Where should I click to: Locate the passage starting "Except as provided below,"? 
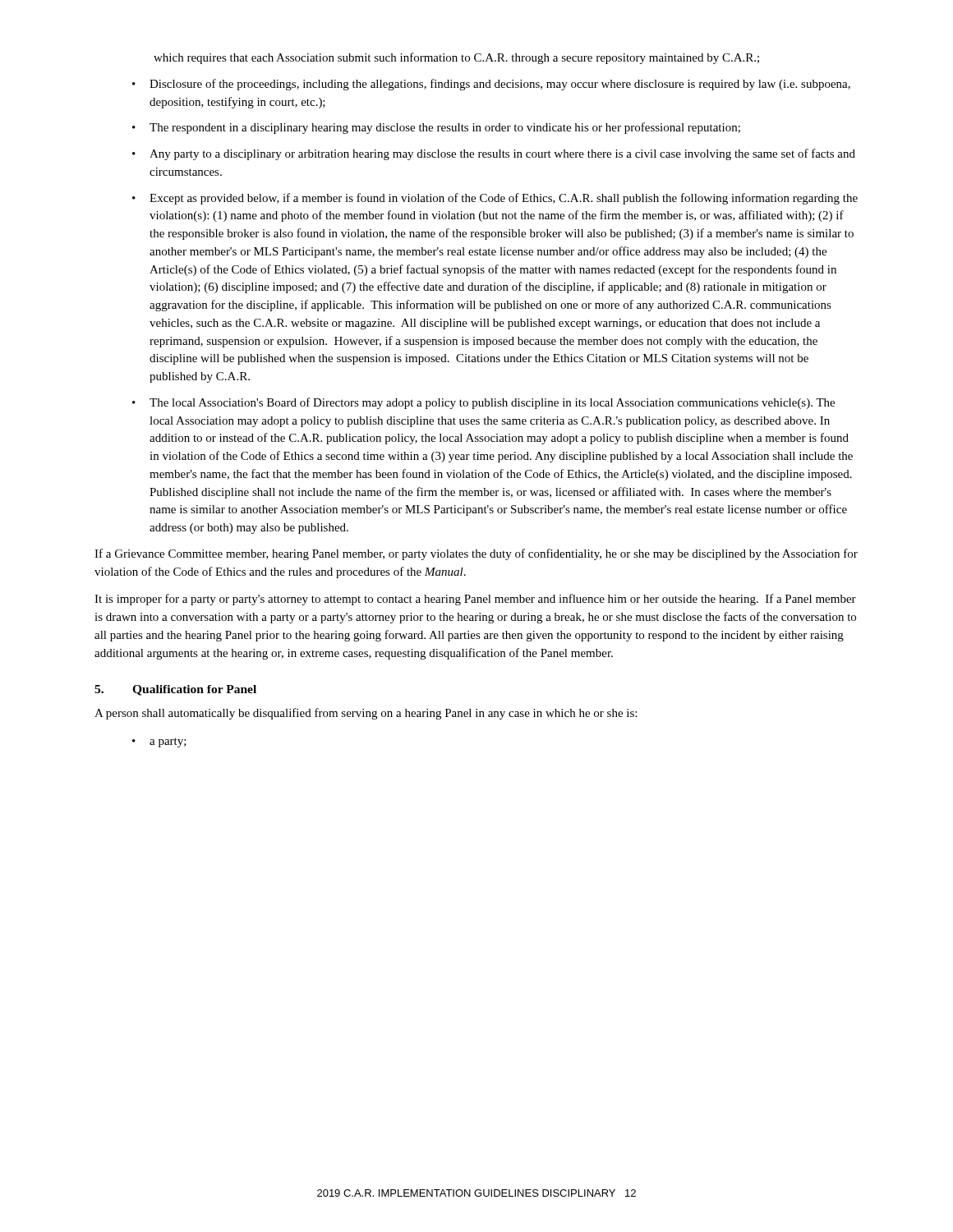pos(504,287)
